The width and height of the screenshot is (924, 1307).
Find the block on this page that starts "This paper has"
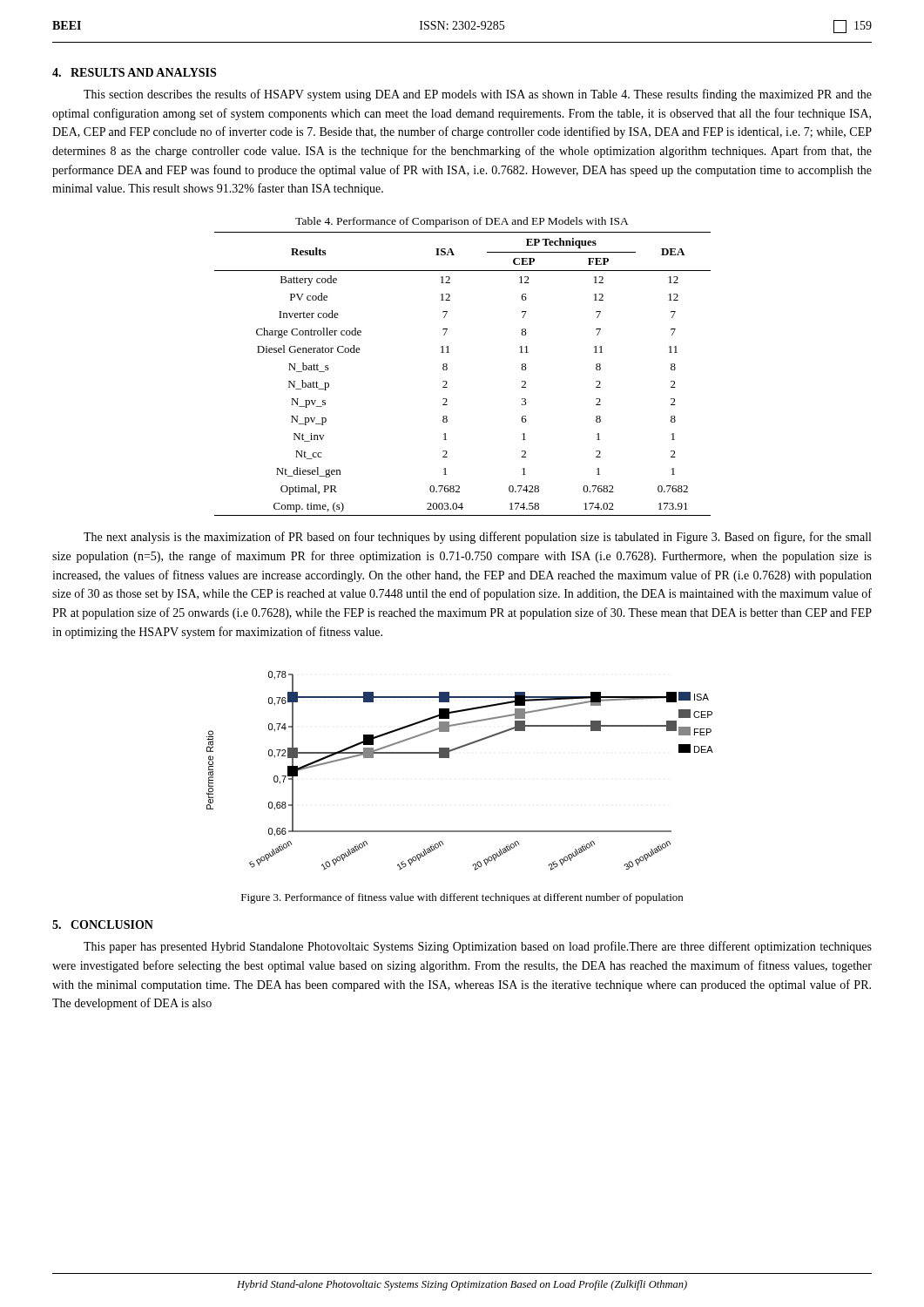pyautogui.click(x=462, y=976)
